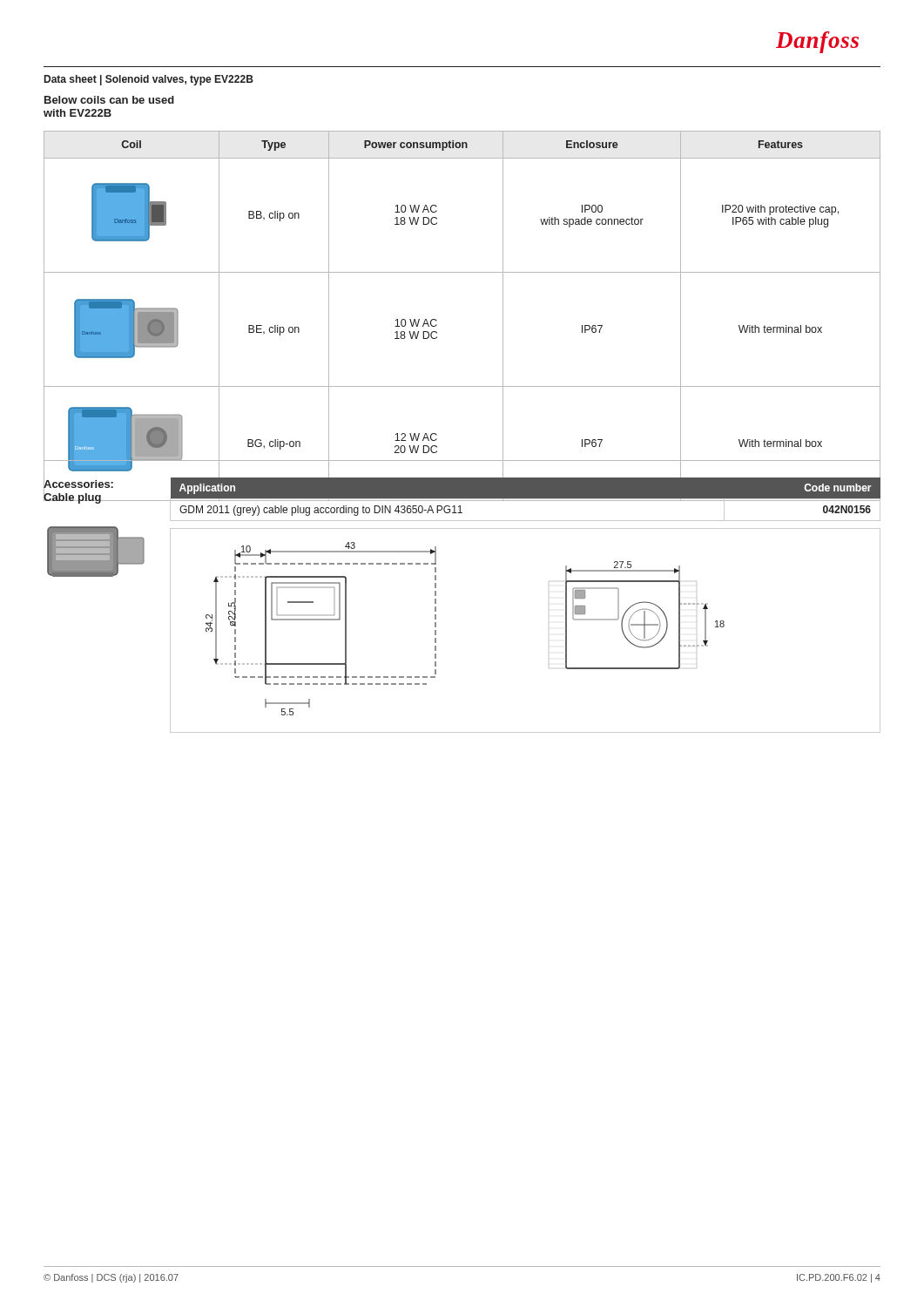
Task: Find the table that mentions "BG, clip-on"
Action: pyautogui.click(x=462, y=316)
